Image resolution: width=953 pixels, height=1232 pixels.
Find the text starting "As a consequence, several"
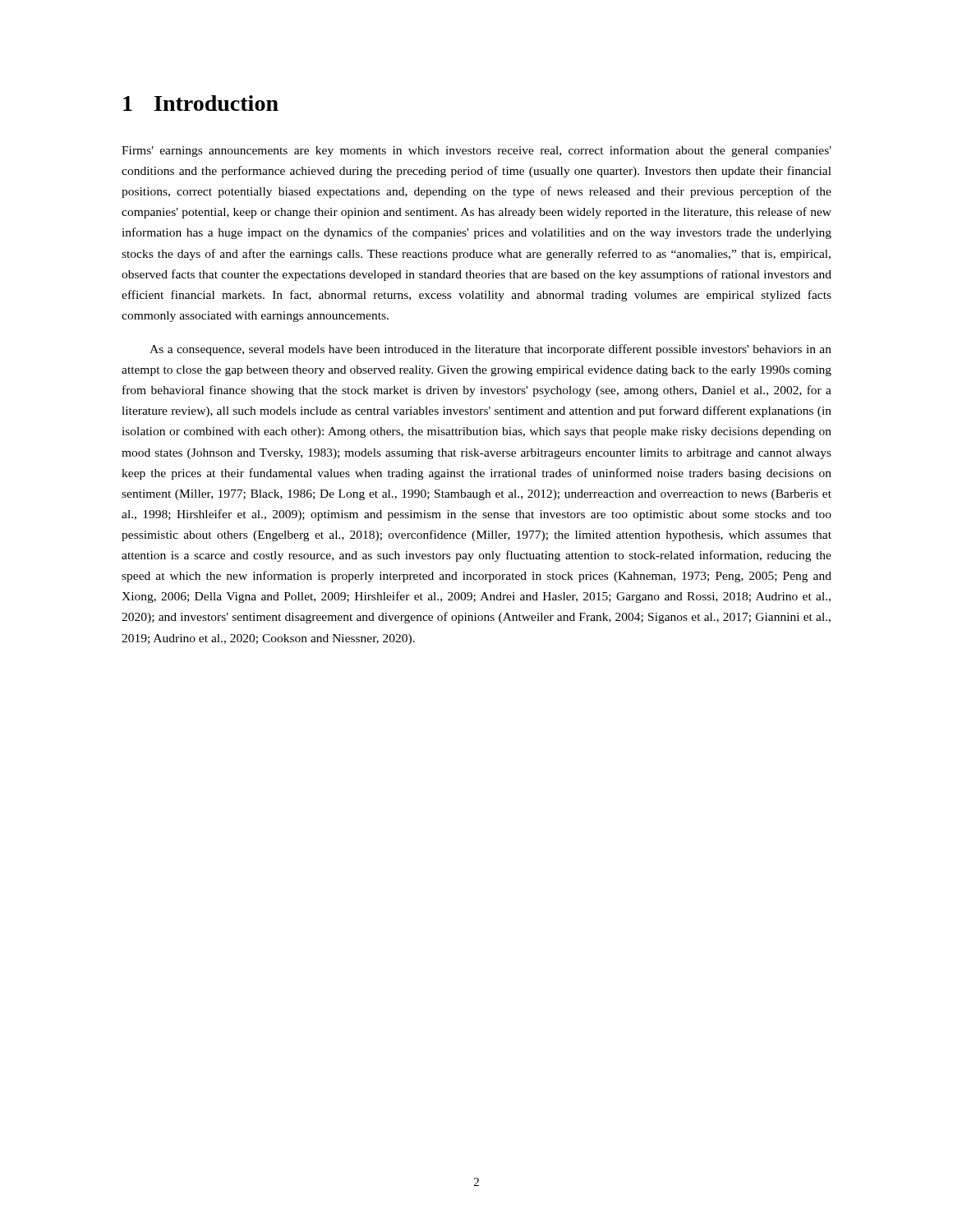click(476, 493)
